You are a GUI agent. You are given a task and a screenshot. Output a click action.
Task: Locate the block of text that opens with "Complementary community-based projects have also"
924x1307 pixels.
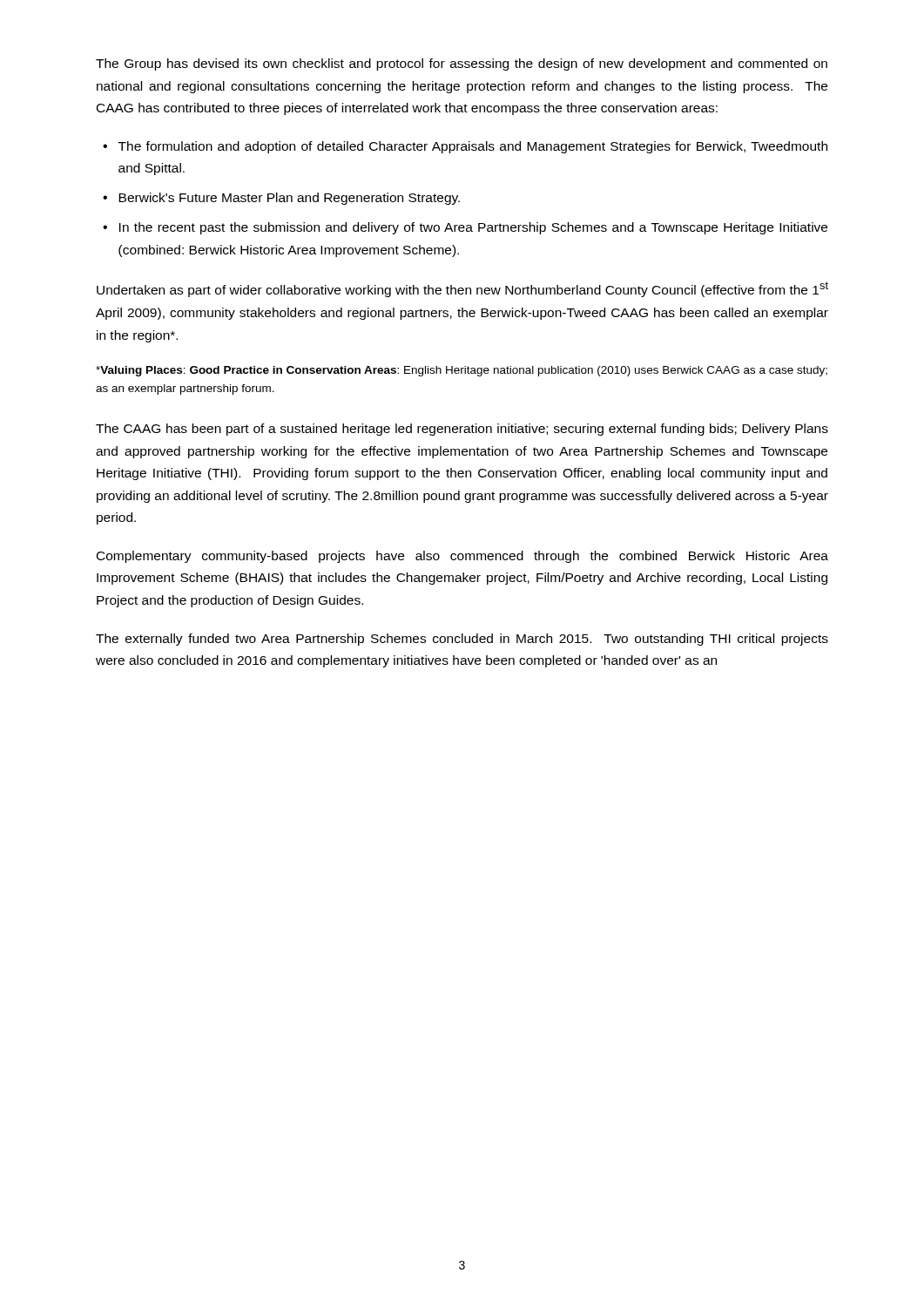click(462, 578)
